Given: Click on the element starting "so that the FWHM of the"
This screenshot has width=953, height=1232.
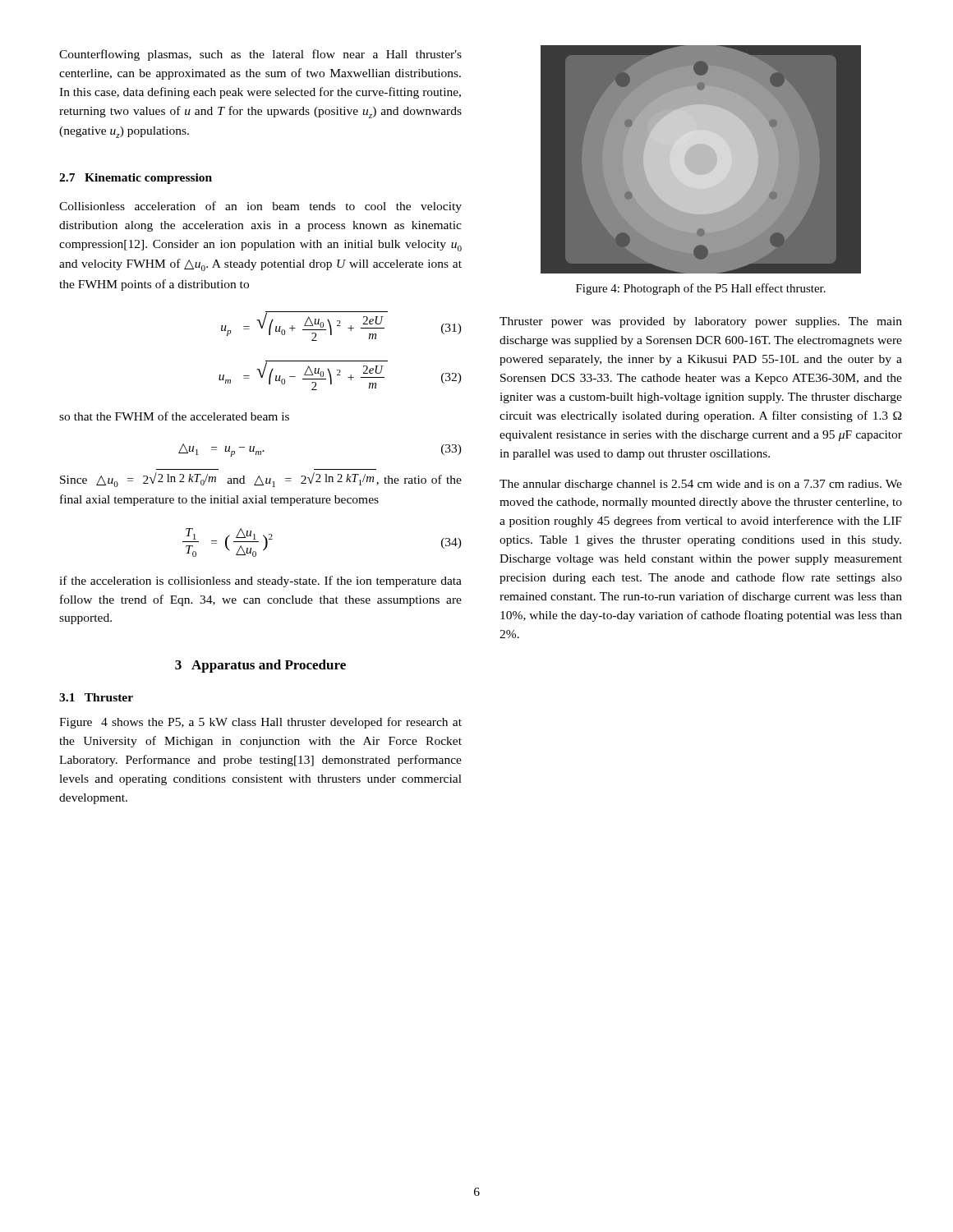Looking at the screenshot, I should (260, 417).
